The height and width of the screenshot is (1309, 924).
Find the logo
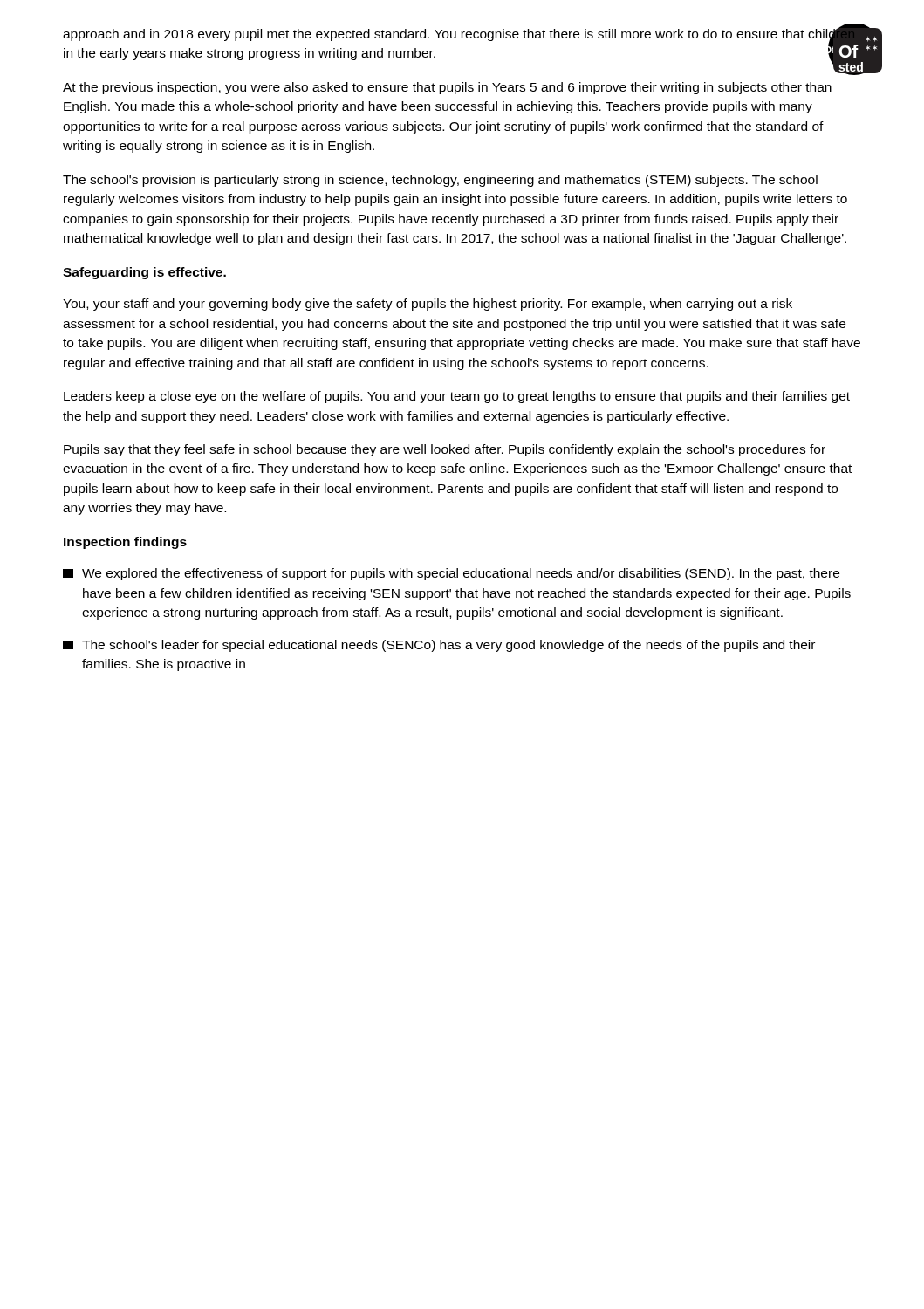coord(848,56)
